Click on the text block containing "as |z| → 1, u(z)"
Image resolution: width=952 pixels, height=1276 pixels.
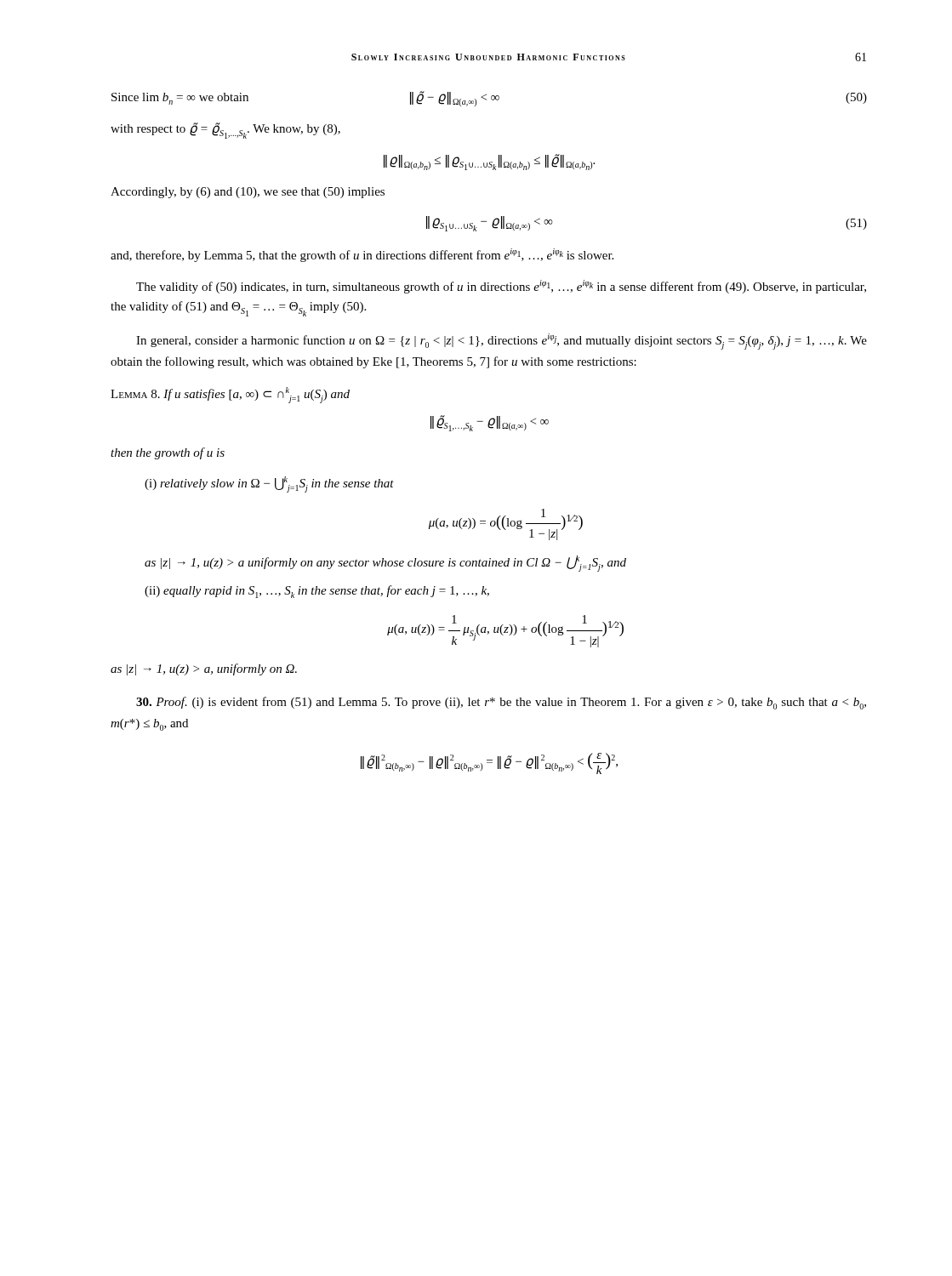(x=204, y=668)
